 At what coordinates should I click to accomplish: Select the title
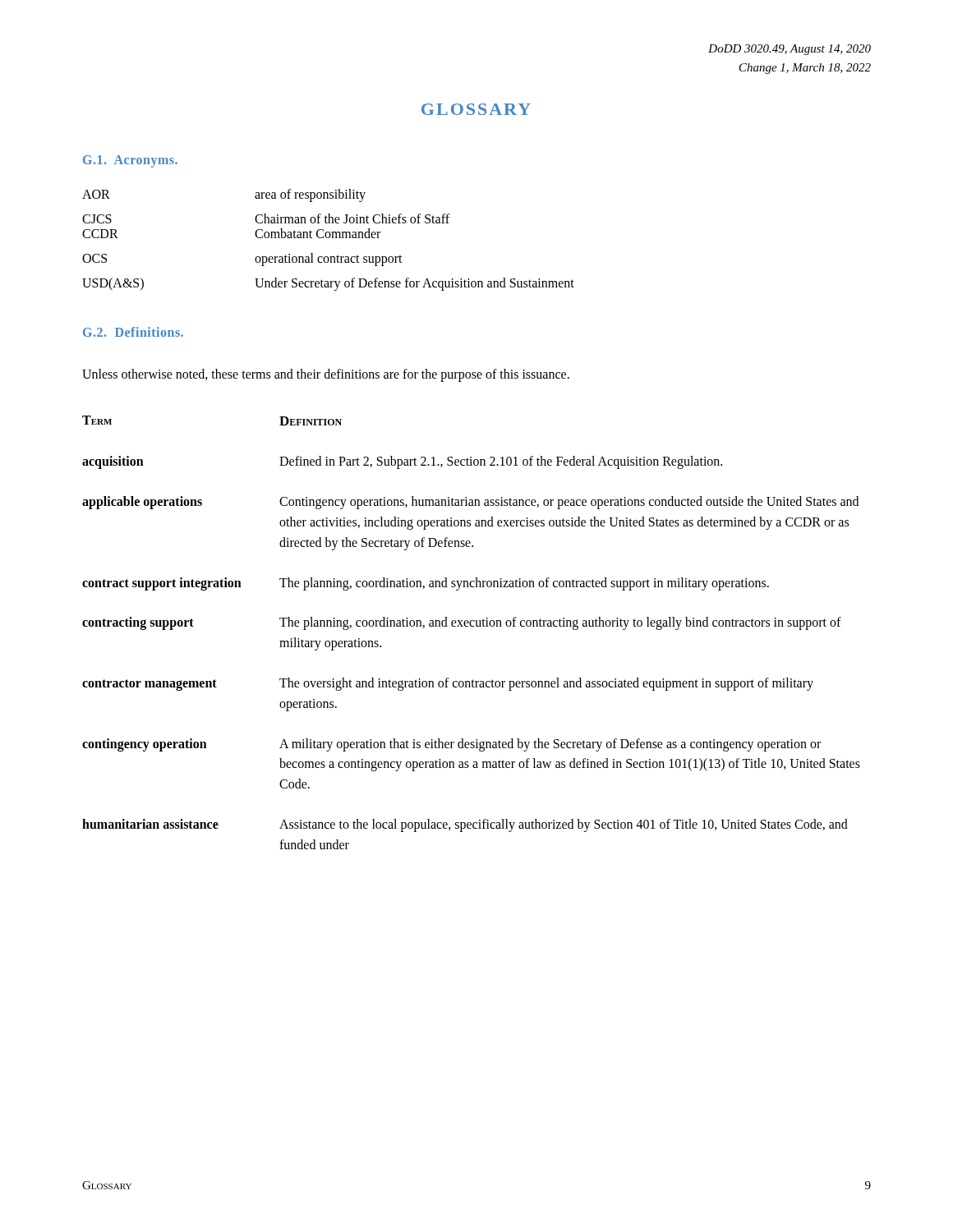[476, 109]
